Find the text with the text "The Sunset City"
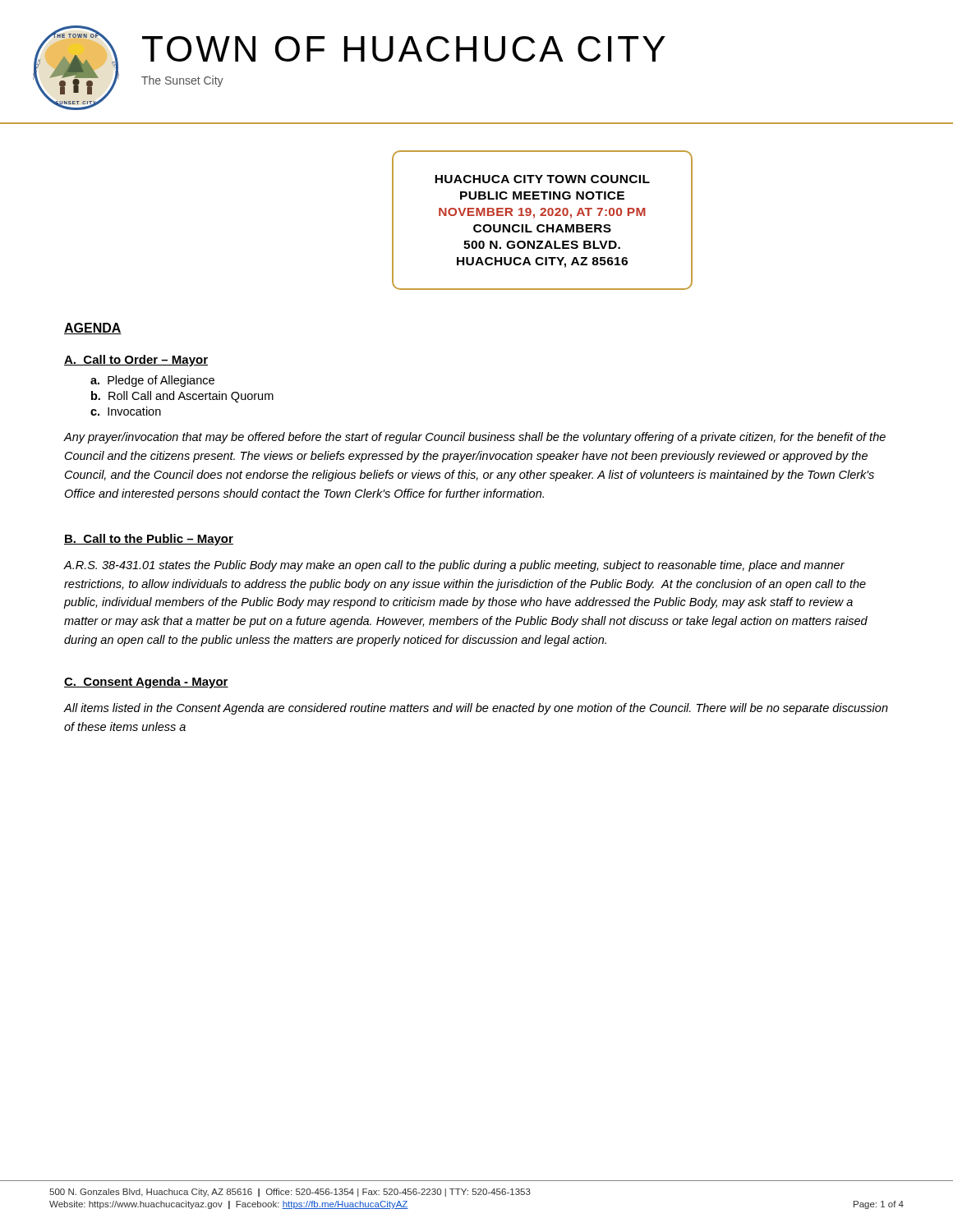953x1232 pixels. point(182,81)
